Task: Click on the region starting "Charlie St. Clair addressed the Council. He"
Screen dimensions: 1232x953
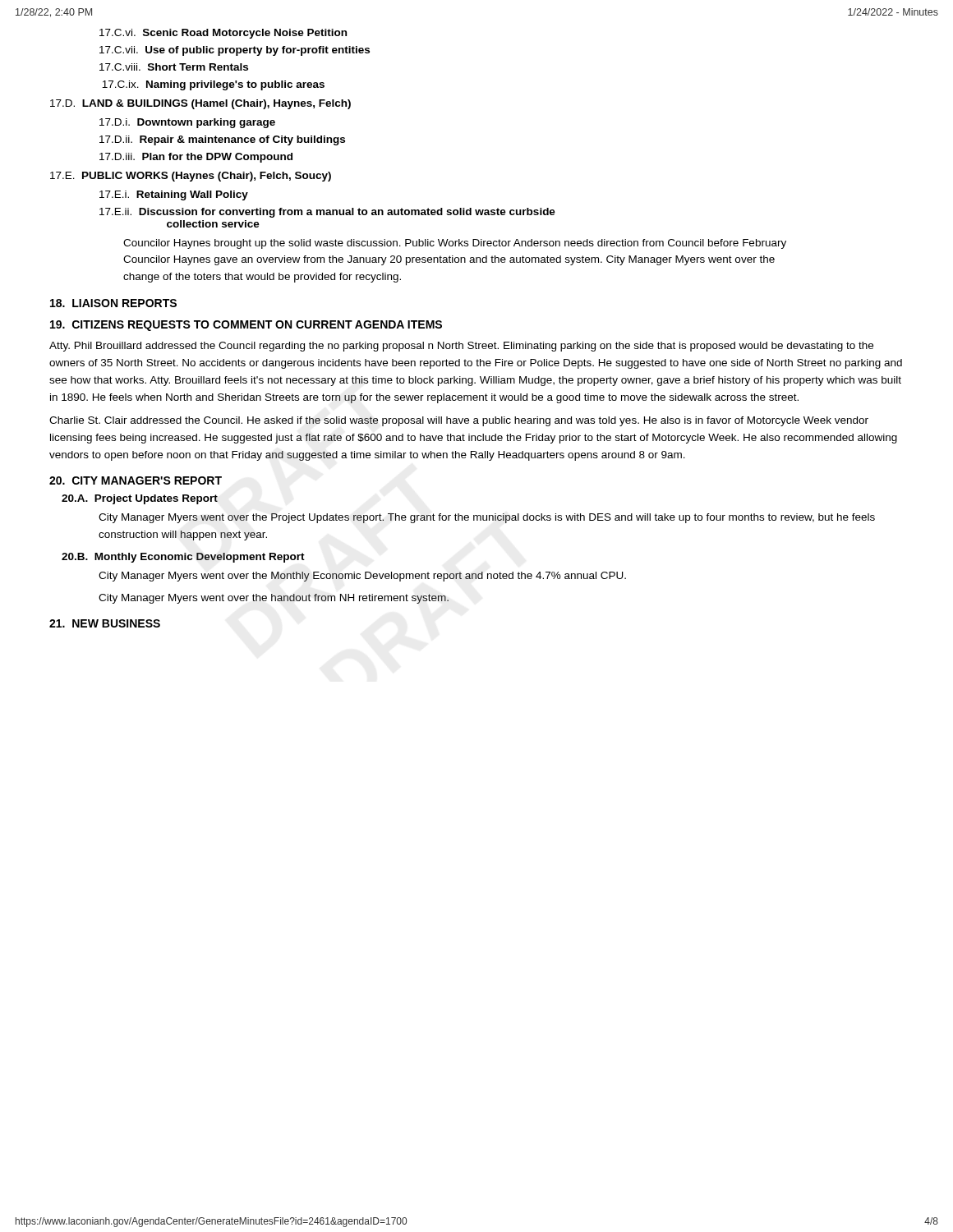Action: point(473,438)
